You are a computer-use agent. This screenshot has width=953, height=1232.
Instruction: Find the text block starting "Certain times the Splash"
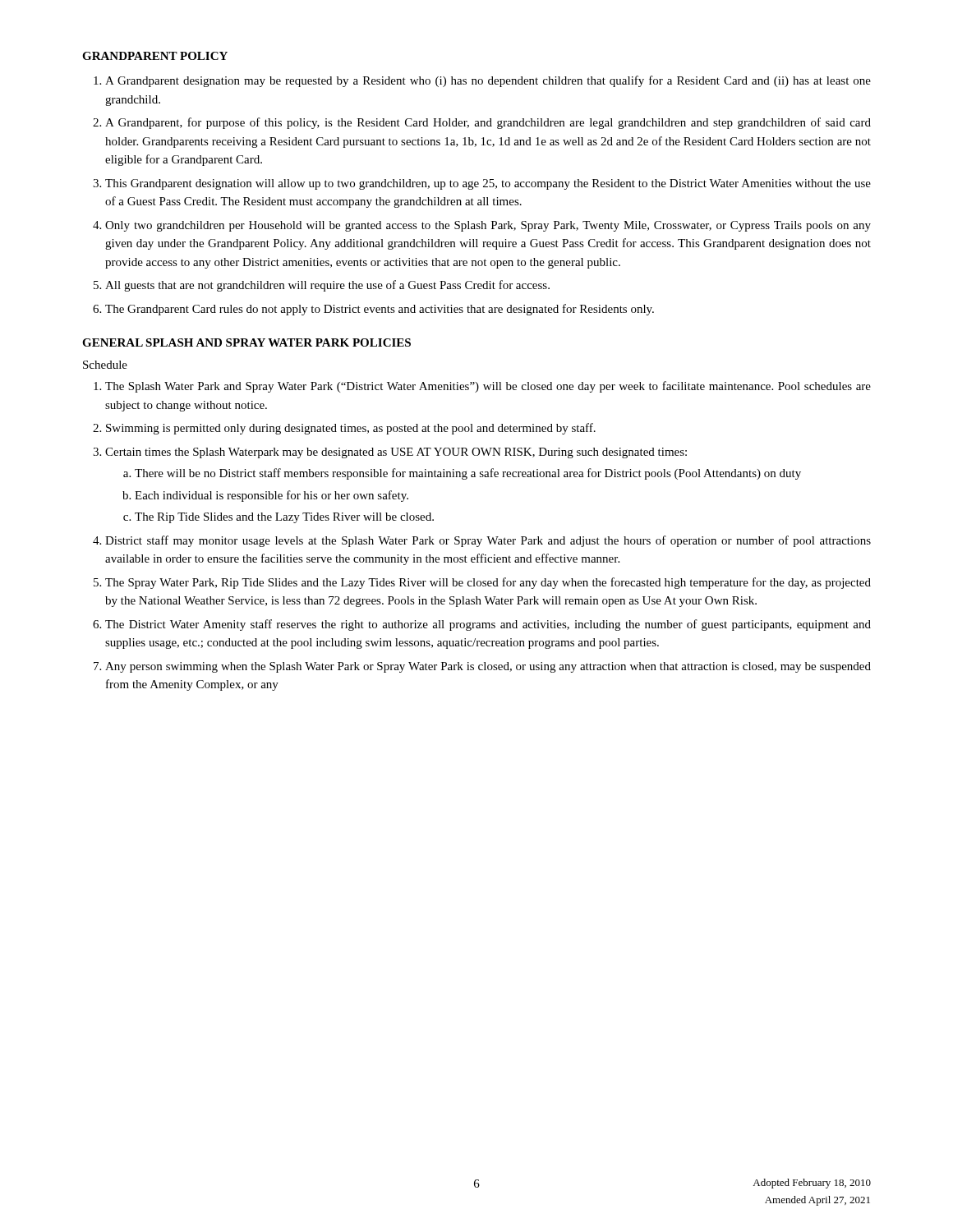point(488,485)
